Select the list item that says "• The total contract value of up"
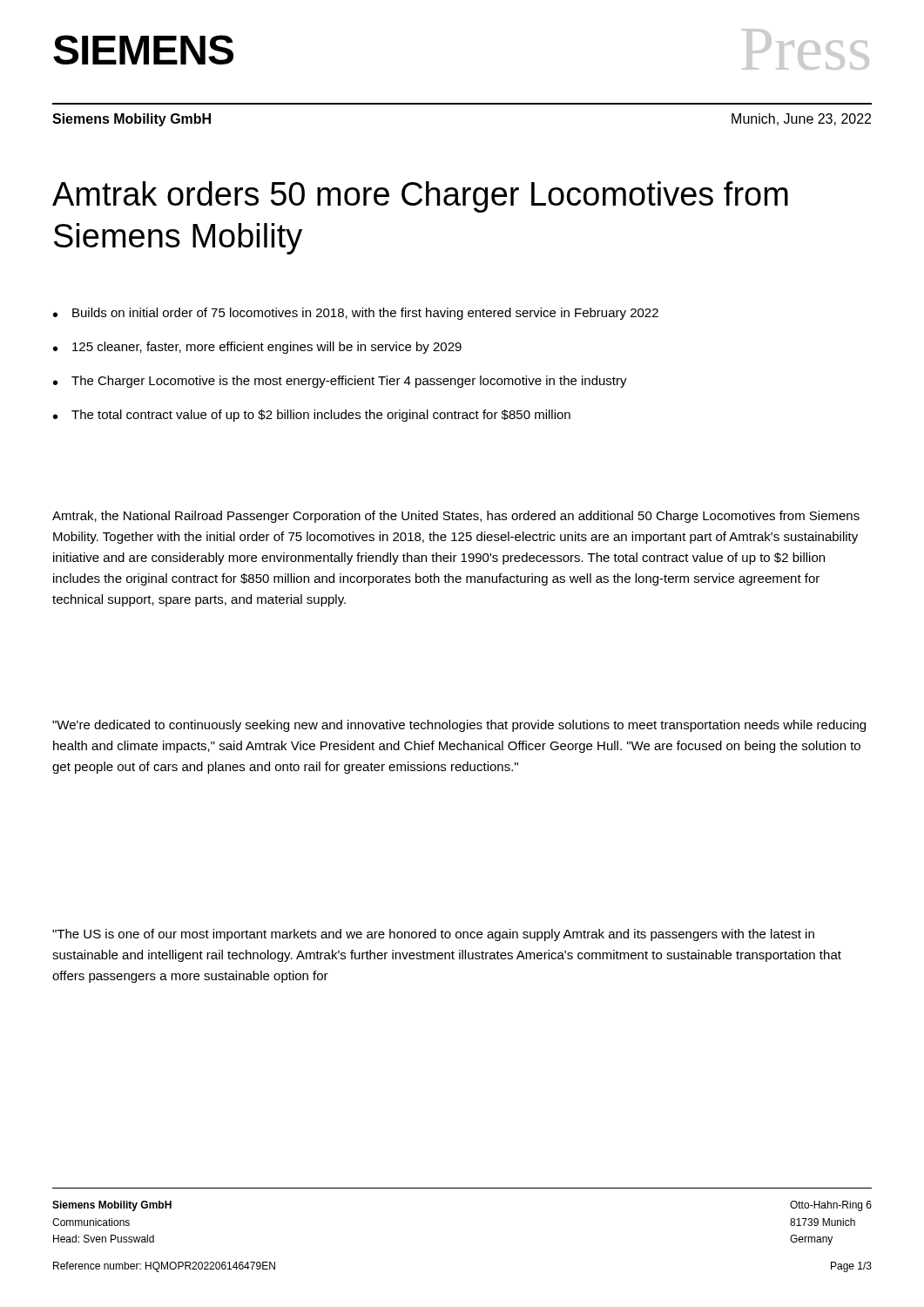Screen dimensions: 1307x924 (x=462, y=416)
